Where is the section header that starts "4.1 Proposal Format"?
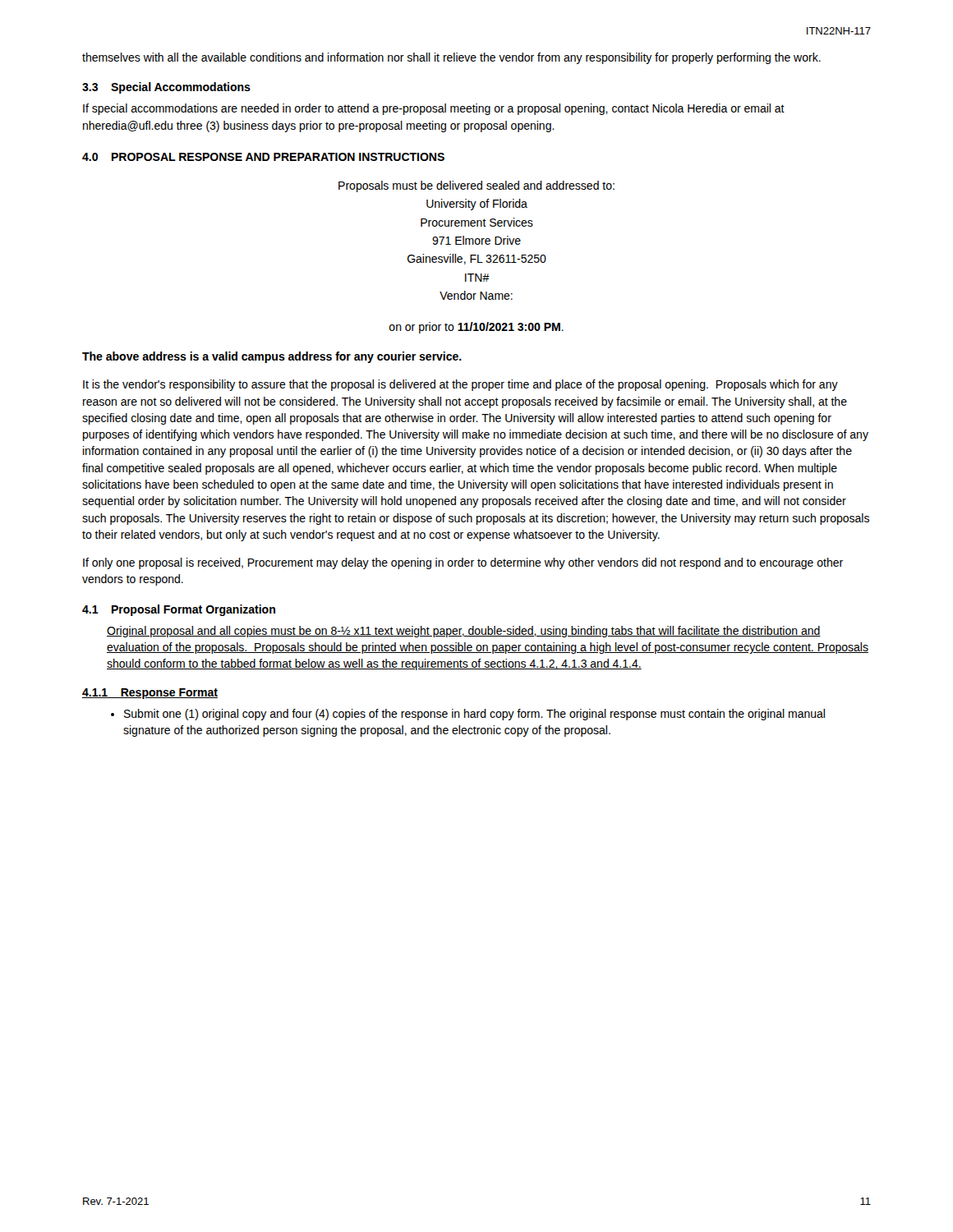This screenshot has width=953, height=1232. click(179, 609)
